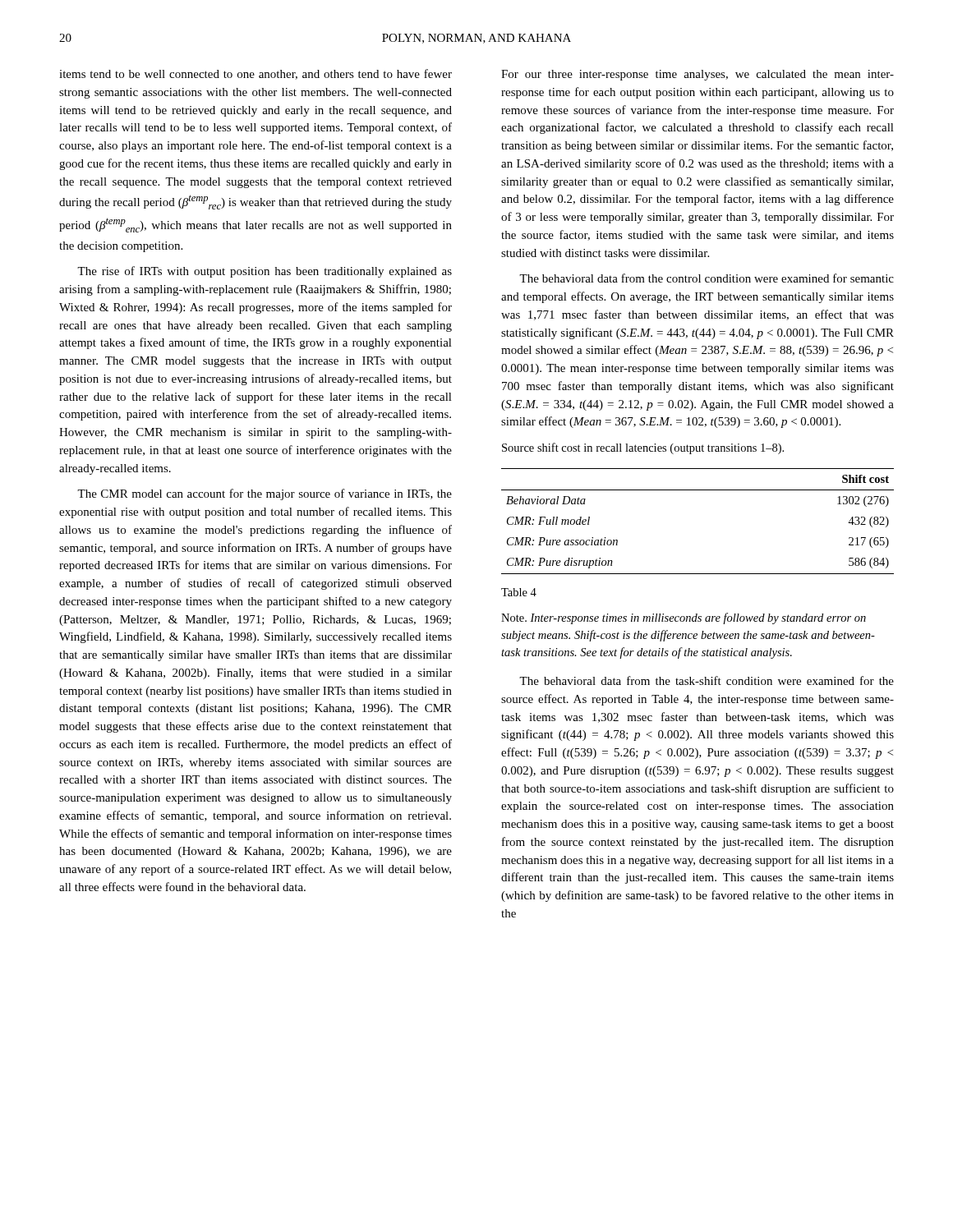The height and width of the screenshot is (1232, 953).
Task: Point to the block starting "Note. Inter-response times in milliseconds are followed by"
Action: [x=688, y=635]
